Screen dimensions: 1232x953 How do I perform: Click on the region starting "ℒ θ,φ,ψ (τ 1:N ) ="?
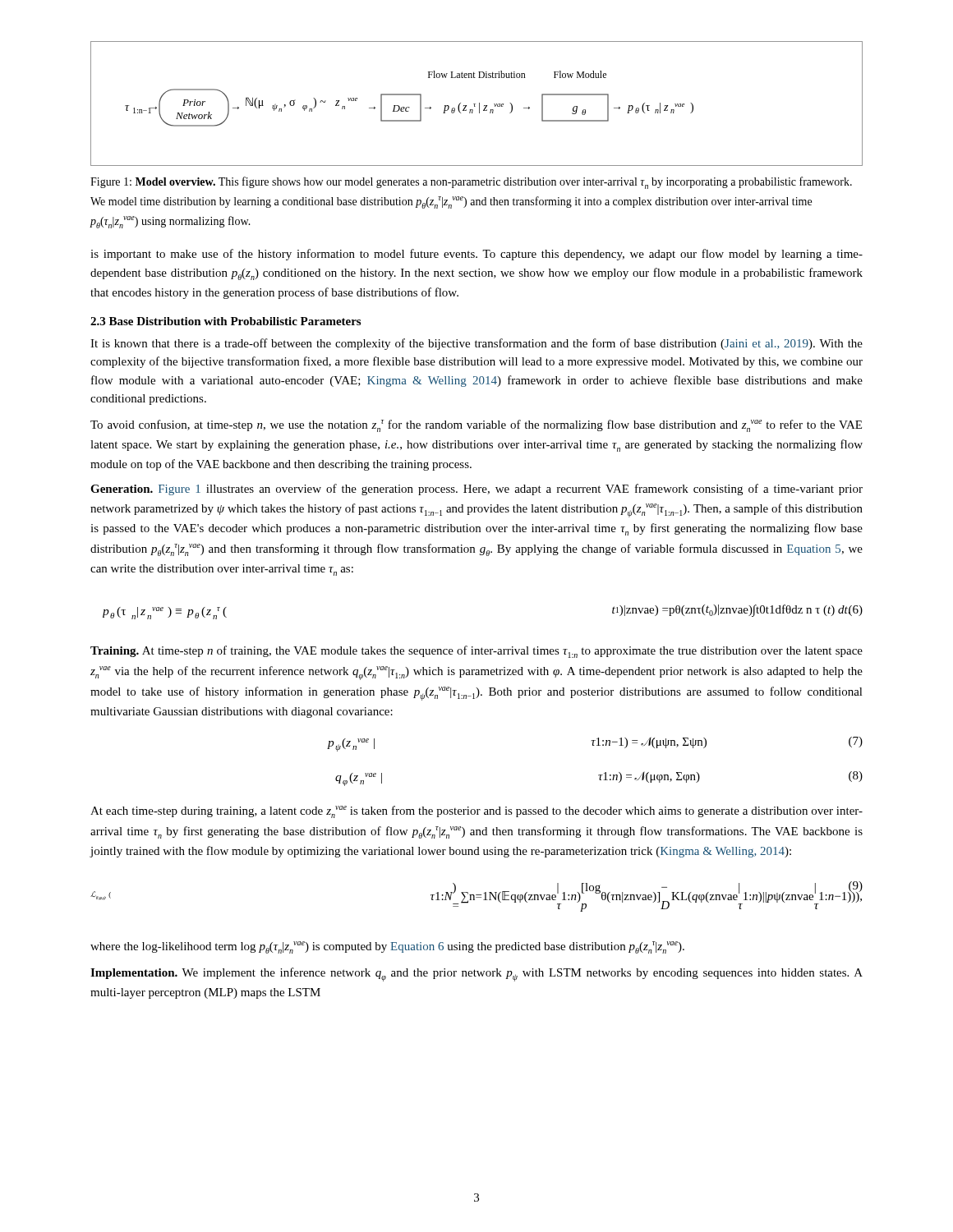click(476, 897)
